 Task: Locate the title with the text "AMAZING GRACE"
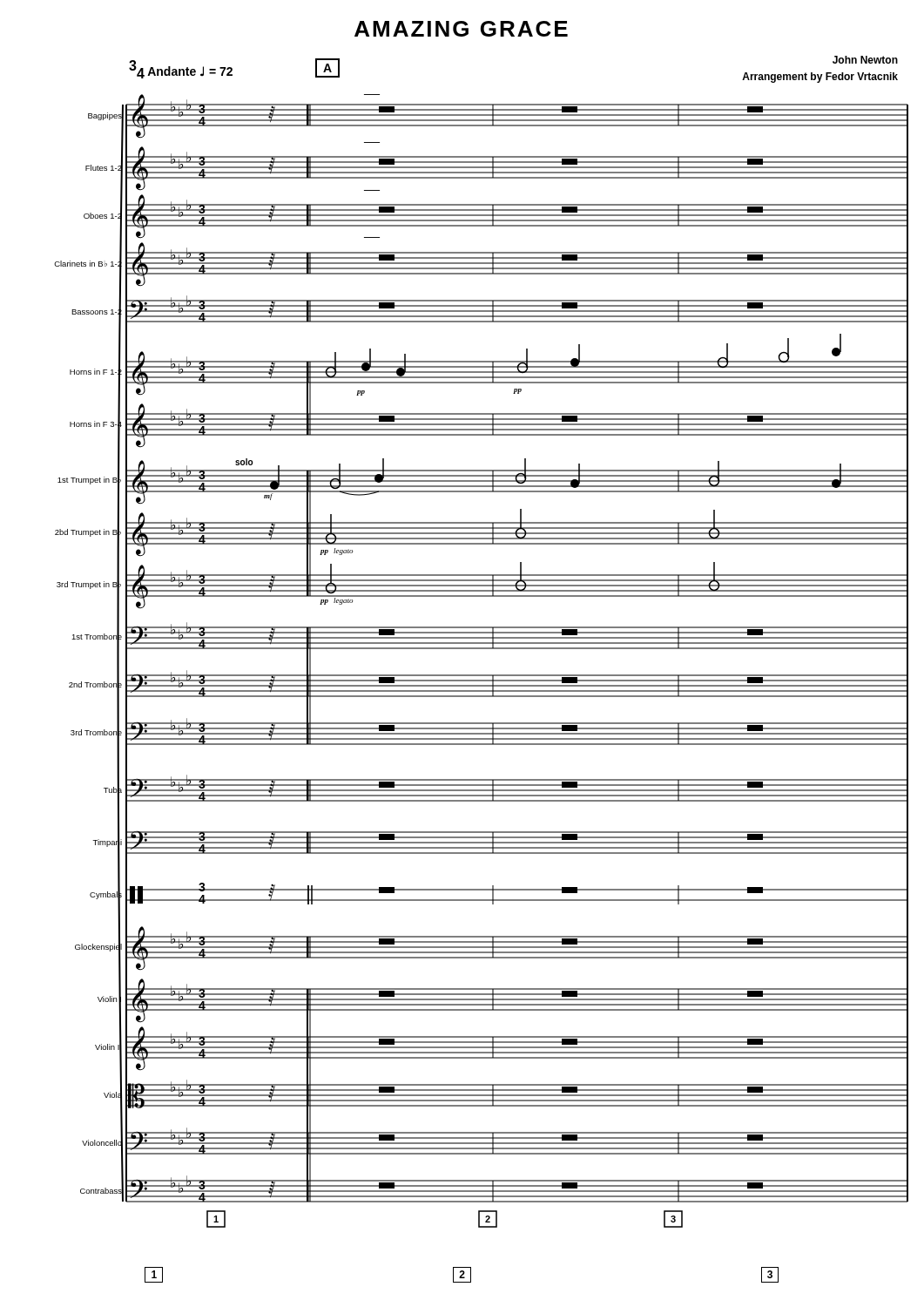pyautogui.click(x=462, y=29)
